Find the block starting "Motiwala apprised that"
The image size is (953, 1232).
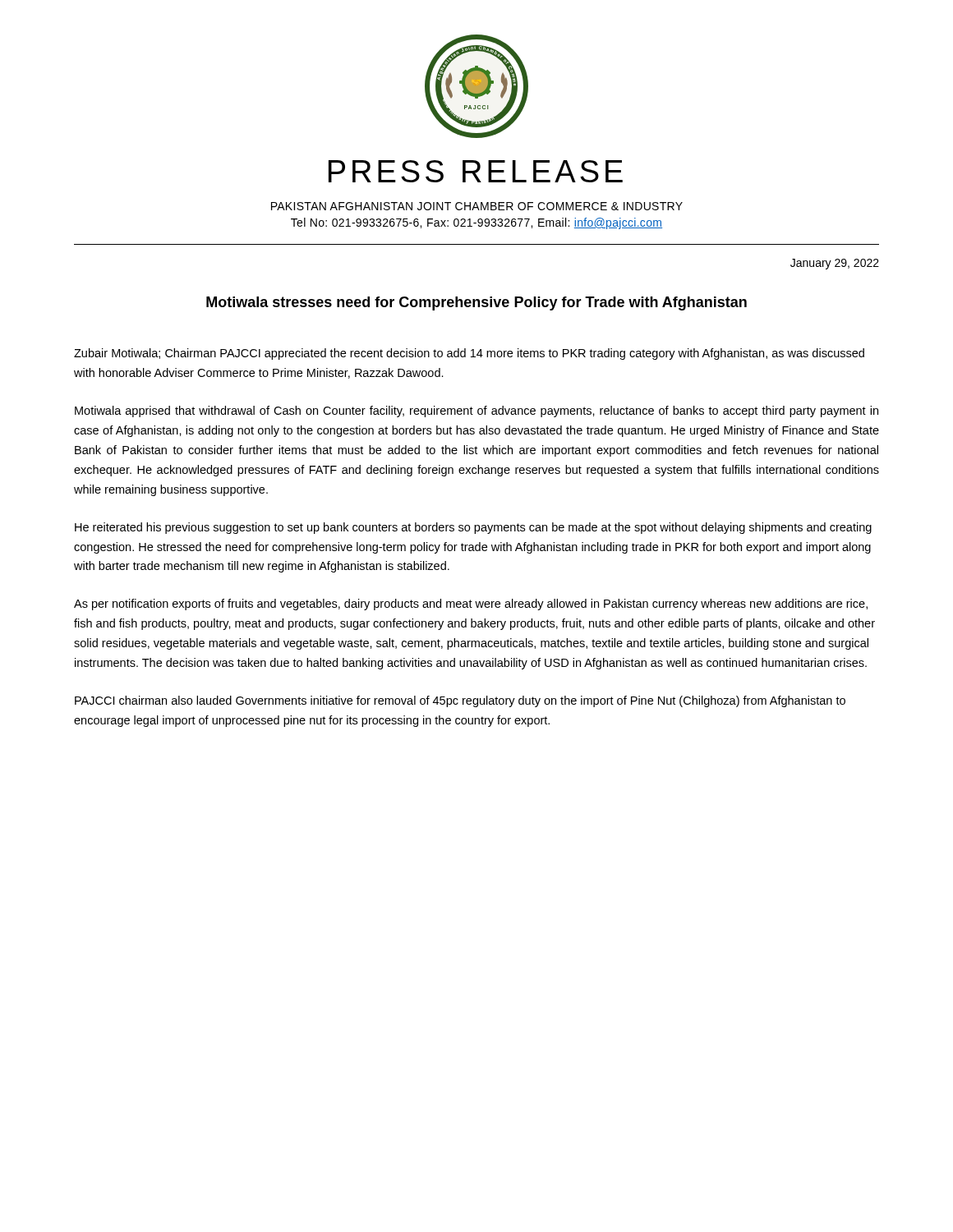click(476, 451)
